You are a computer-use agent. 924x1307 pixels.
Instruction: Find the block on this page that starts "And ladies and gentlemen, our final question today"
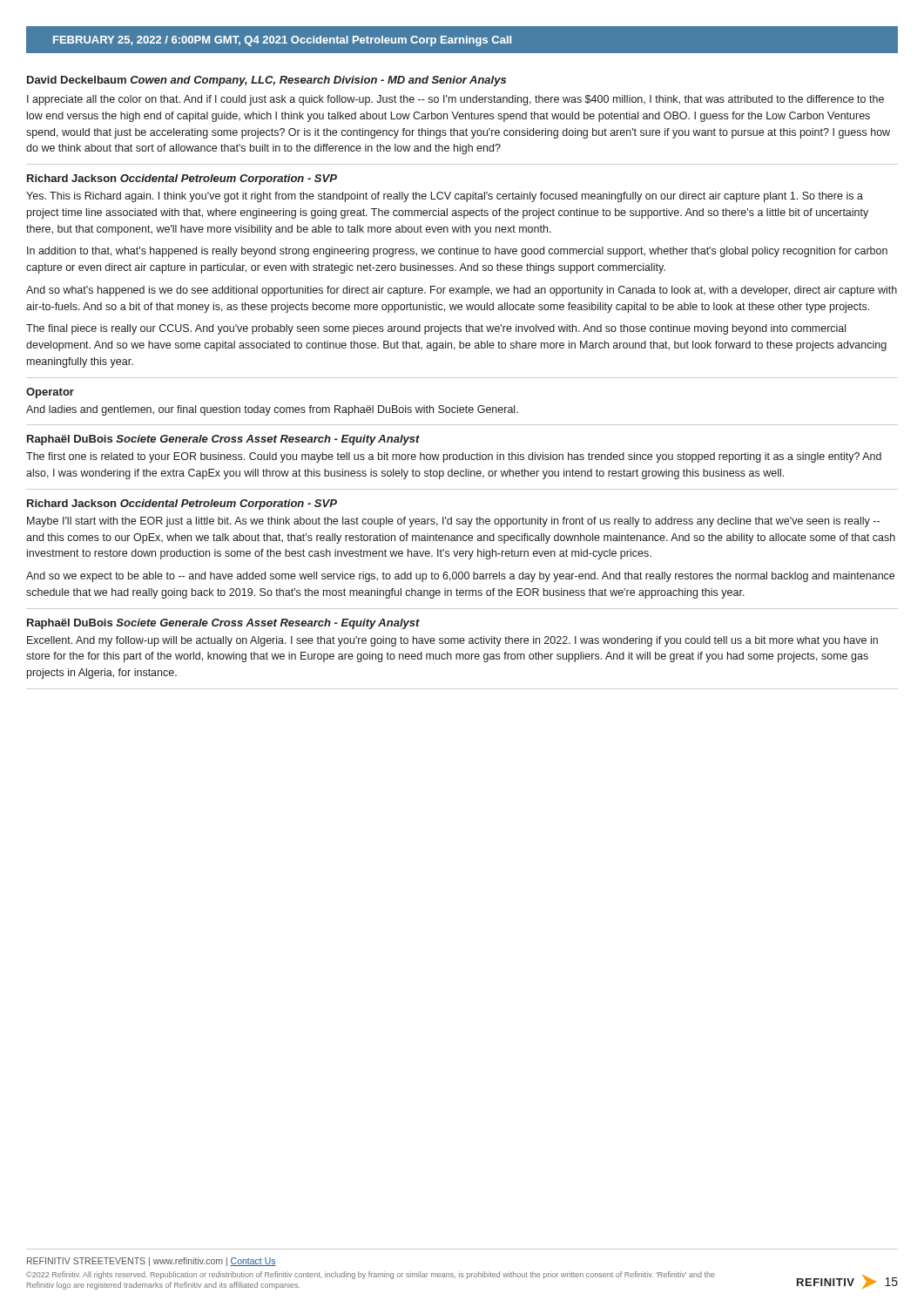pos(272,409)
